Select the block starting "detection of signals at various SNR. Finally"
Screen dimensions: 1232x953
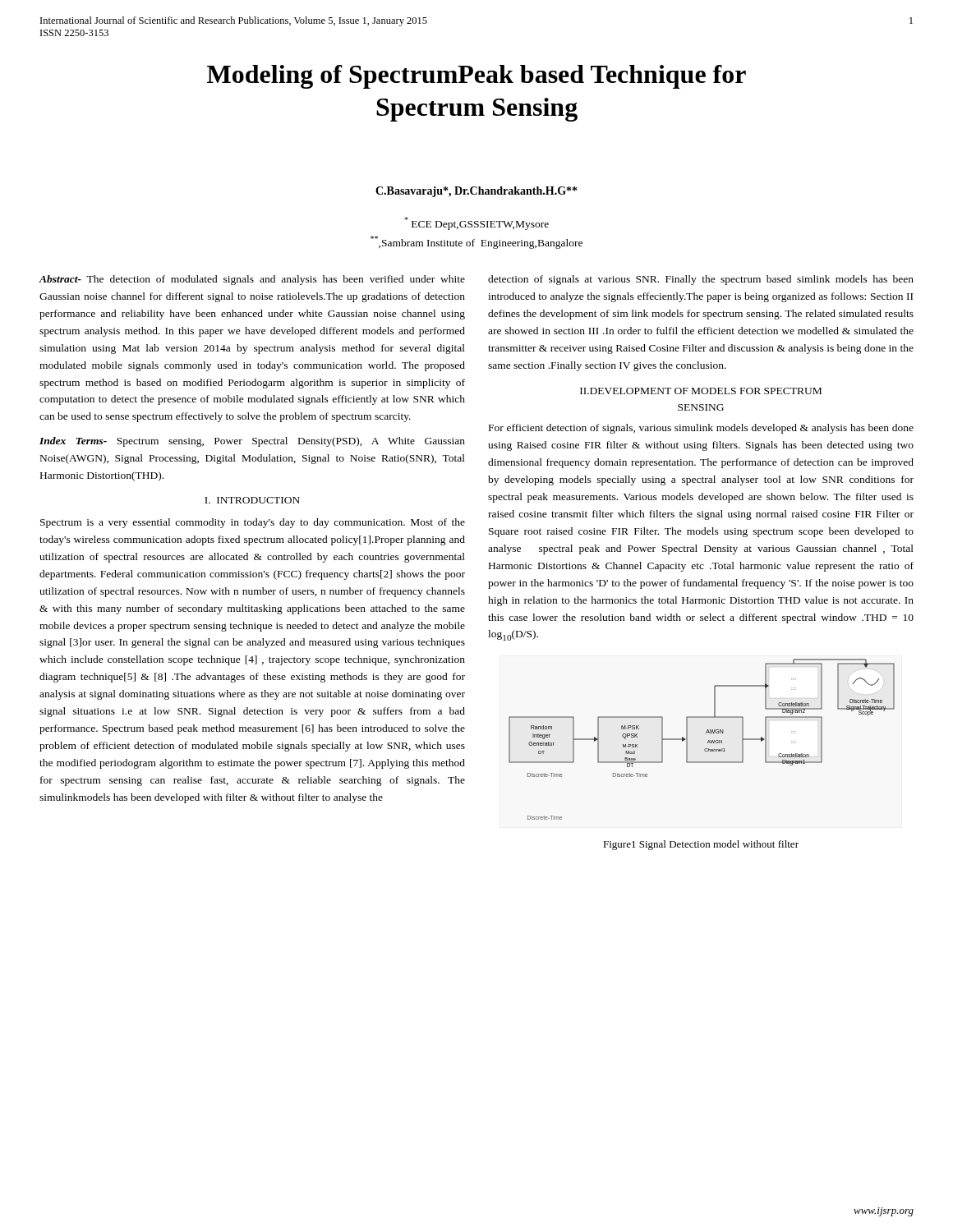(701, 322)
